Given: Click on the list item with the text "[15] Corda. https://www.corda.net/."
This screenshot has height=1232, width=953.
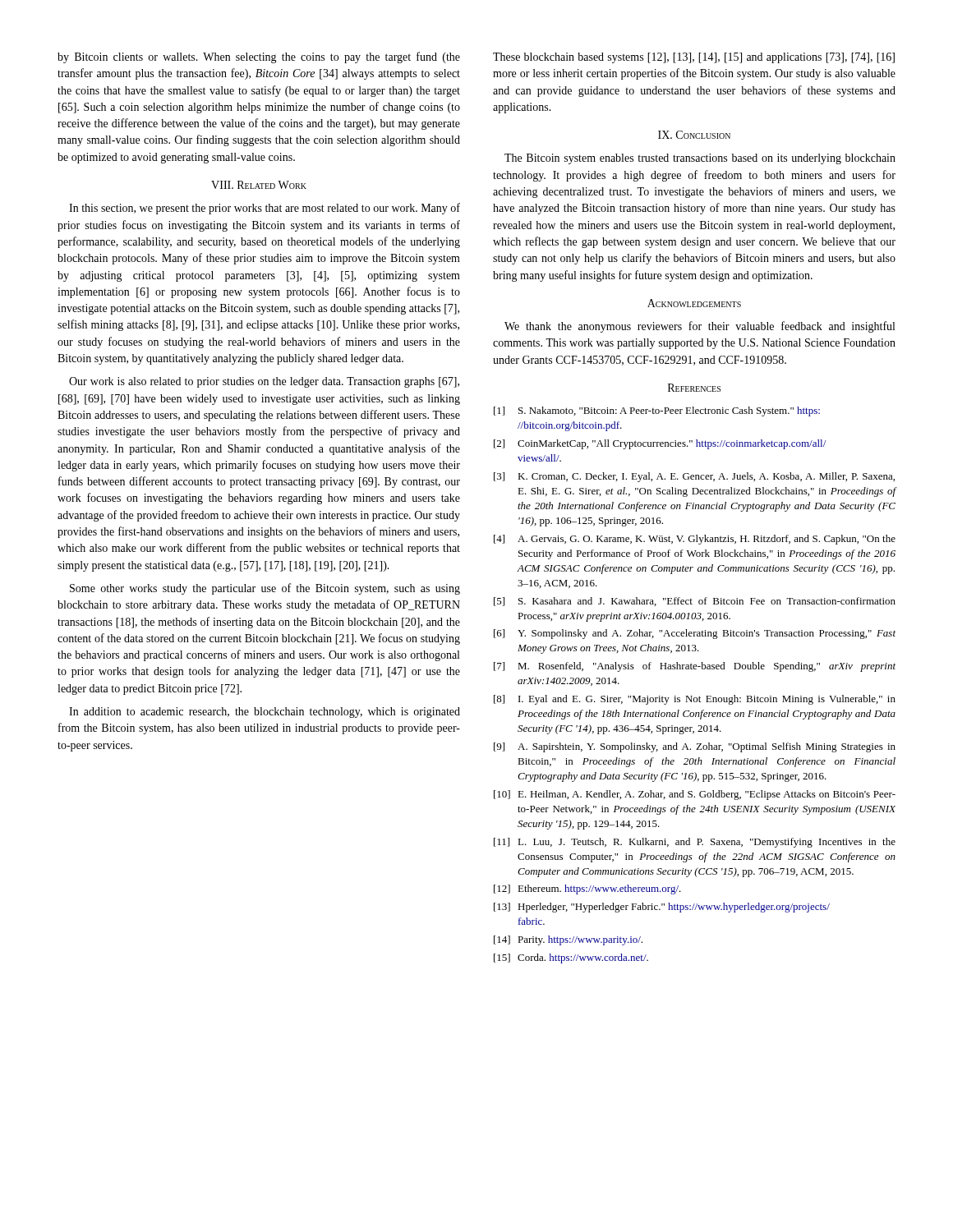Looking at the screenshot, I should [571, 958].
